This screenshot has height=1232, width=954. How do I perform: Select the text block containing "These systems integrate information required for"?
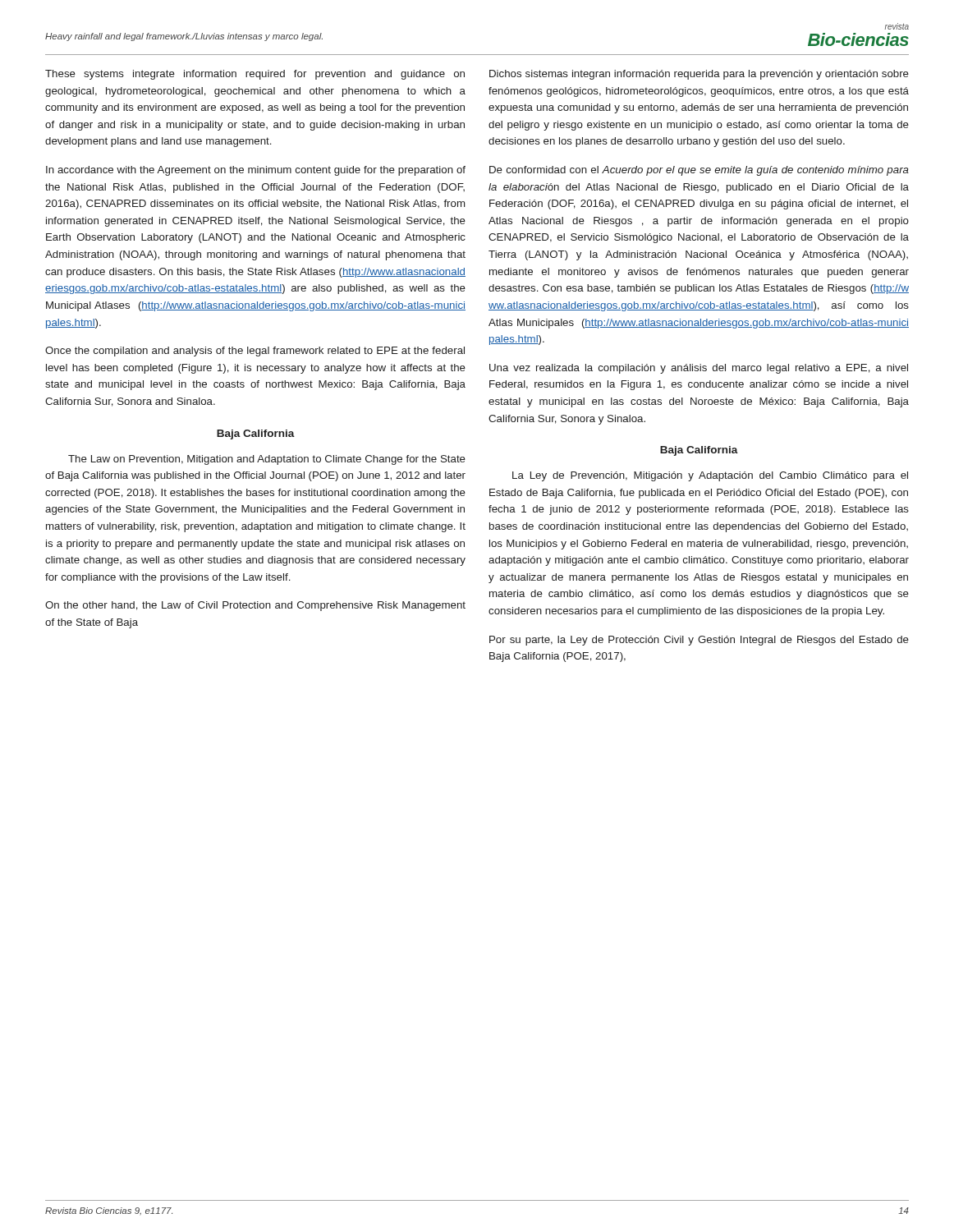click(x=255, y=108)
